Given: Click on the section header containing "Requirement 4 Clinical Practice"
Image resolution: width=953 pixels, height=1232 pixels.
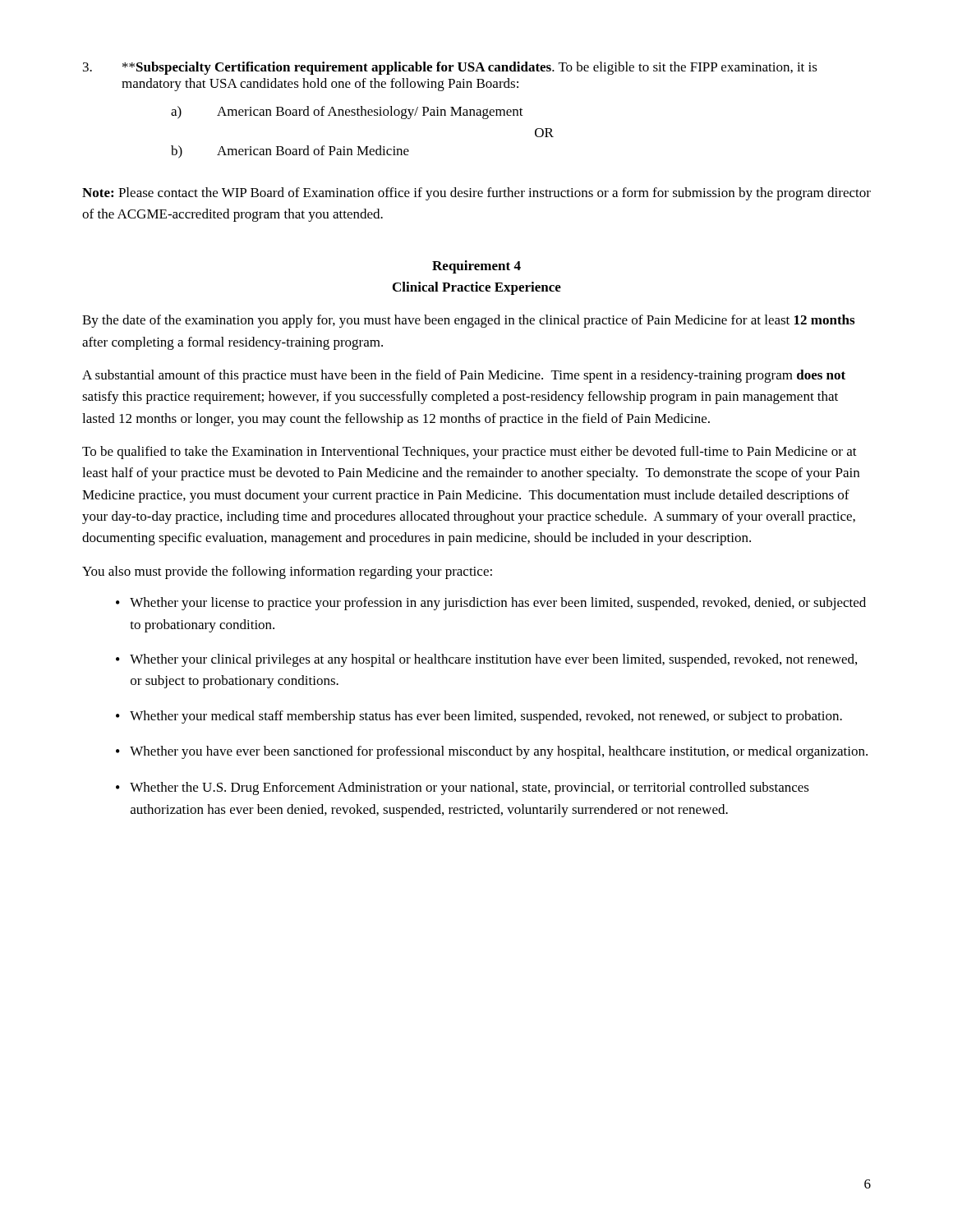Looking at the screenshot, I should click(476, 276).
